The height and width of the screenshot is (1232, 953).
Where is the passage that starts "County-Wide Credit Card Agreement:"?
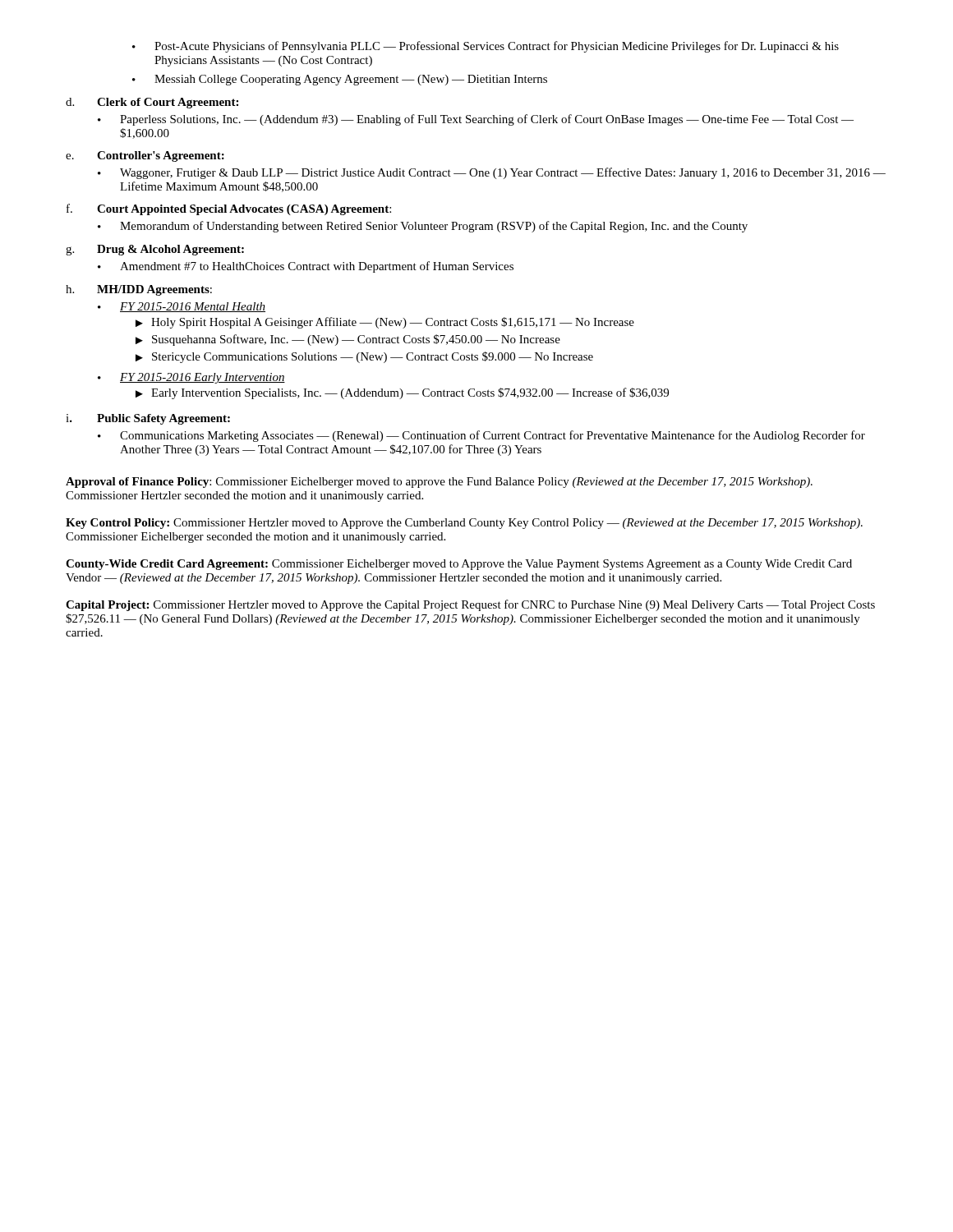click(x=459, y=570)
